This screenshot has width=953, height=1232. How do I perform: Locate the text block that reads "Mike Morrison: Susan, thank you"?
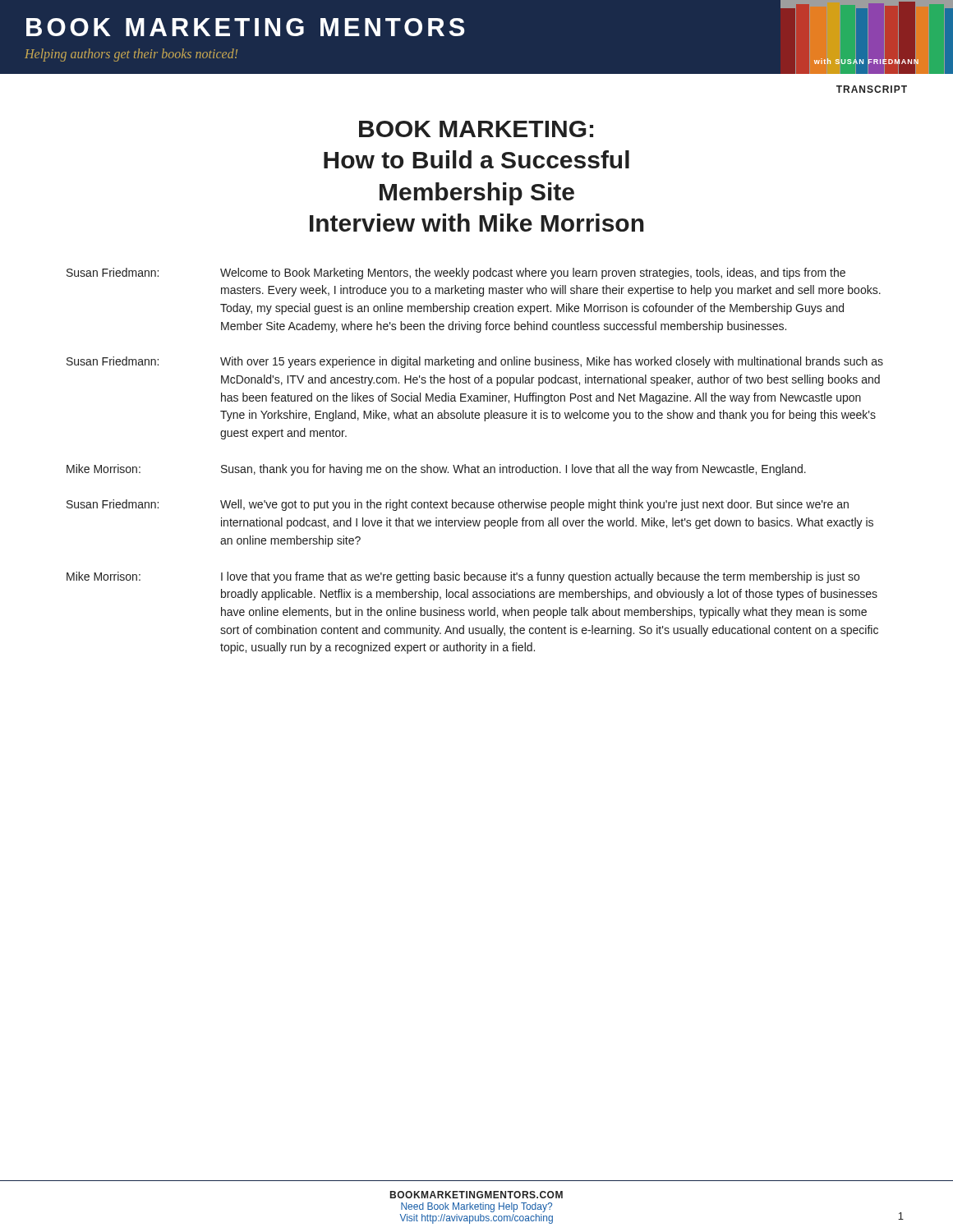[x=476, y=469]
